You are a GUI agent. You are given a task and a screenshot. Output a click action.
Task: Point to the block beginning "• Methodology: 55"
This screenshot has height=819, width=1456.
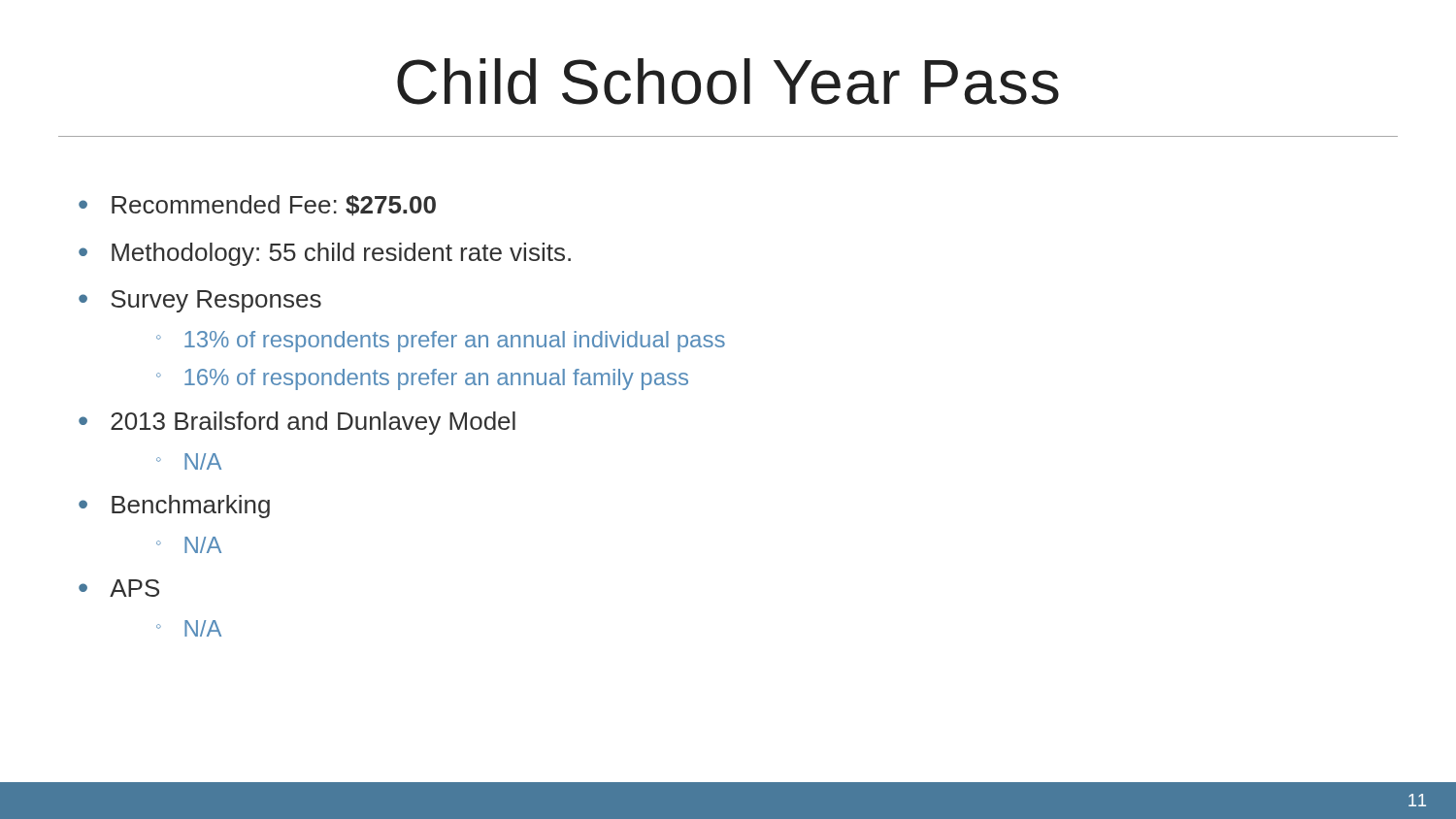[x=325, y=253]
